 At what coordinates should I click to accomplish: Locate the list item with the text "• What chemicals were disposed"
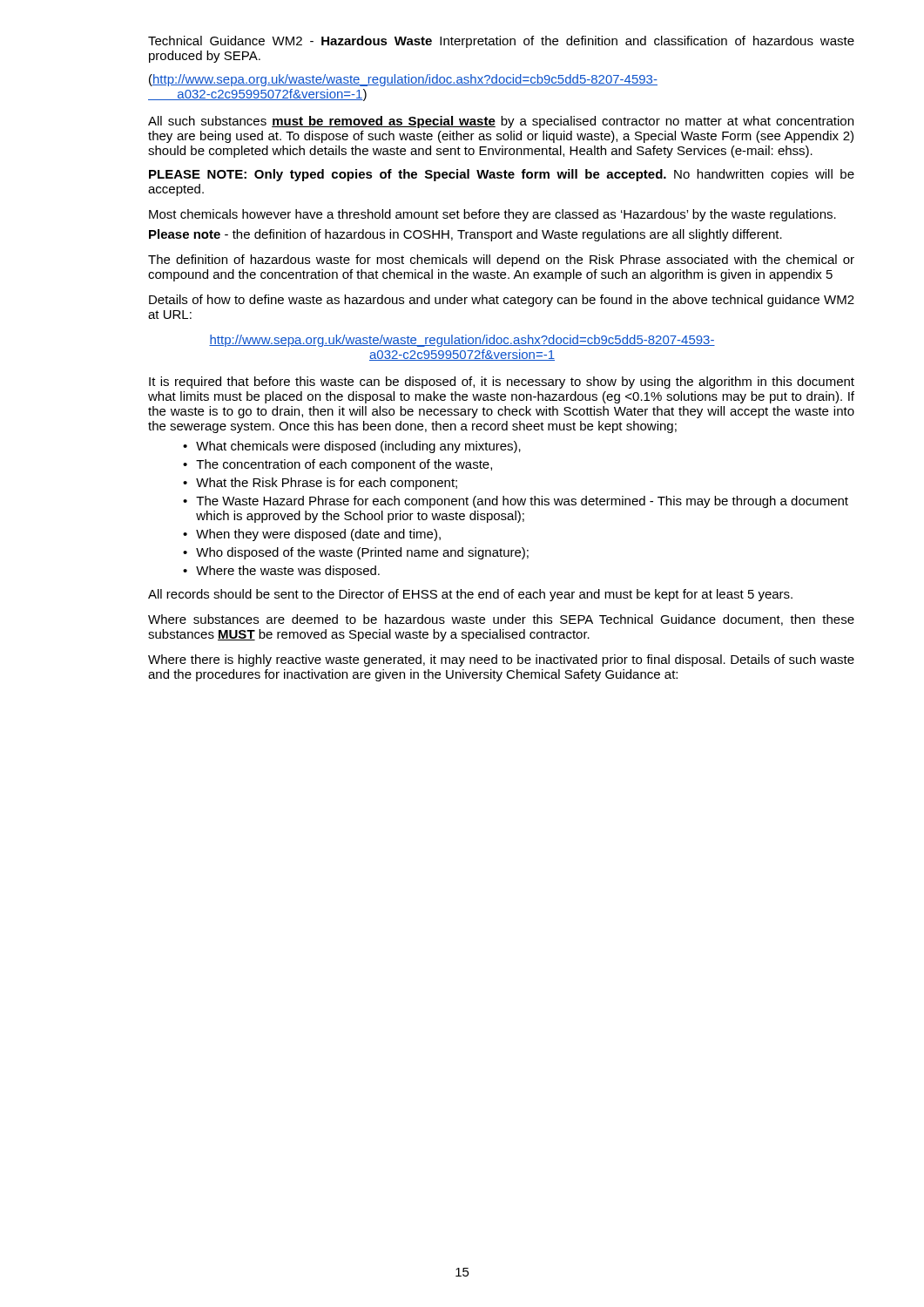point(352,446)
